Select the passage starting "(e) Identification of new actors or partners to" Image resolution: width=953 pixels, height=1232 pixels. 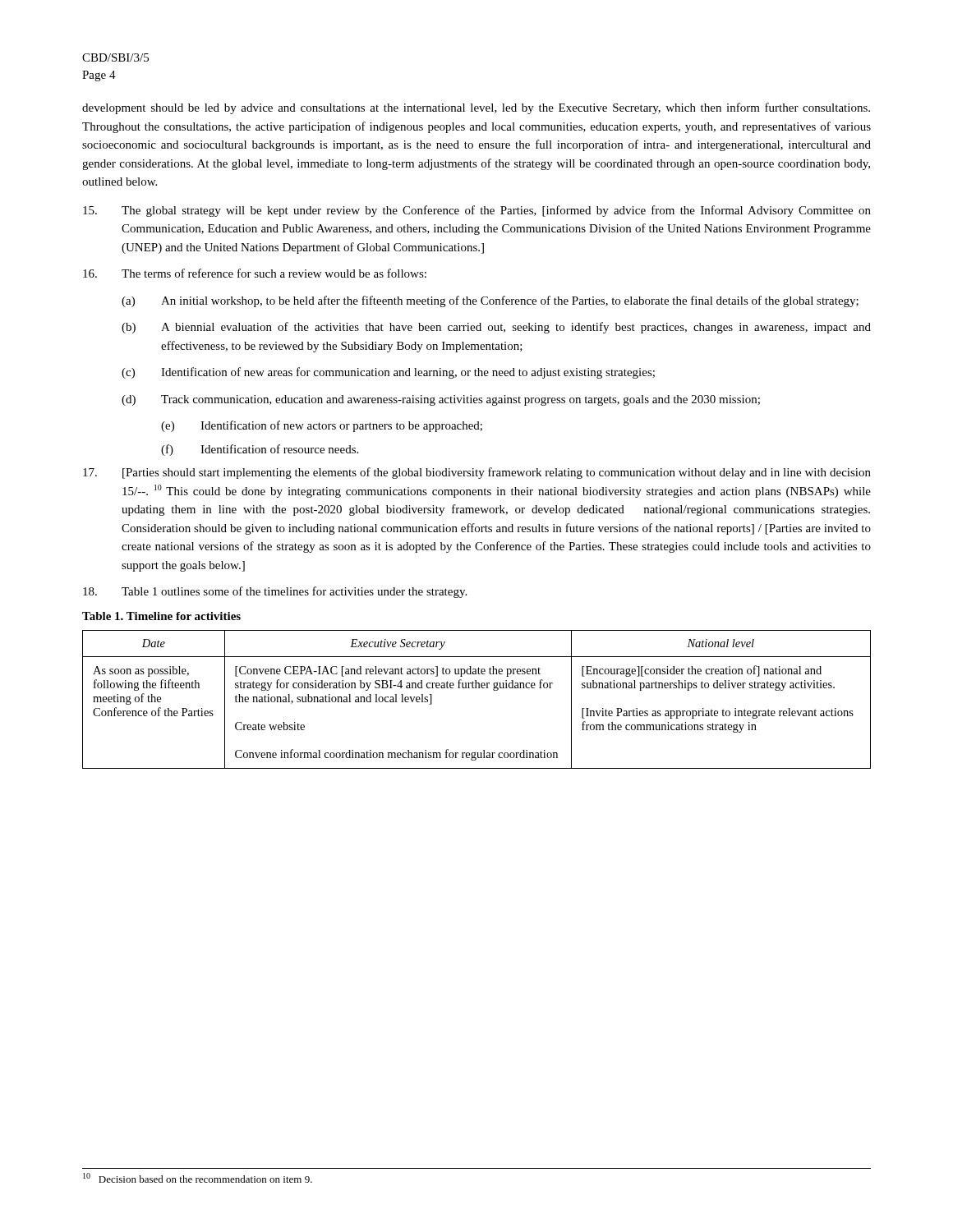coord(322,426)
